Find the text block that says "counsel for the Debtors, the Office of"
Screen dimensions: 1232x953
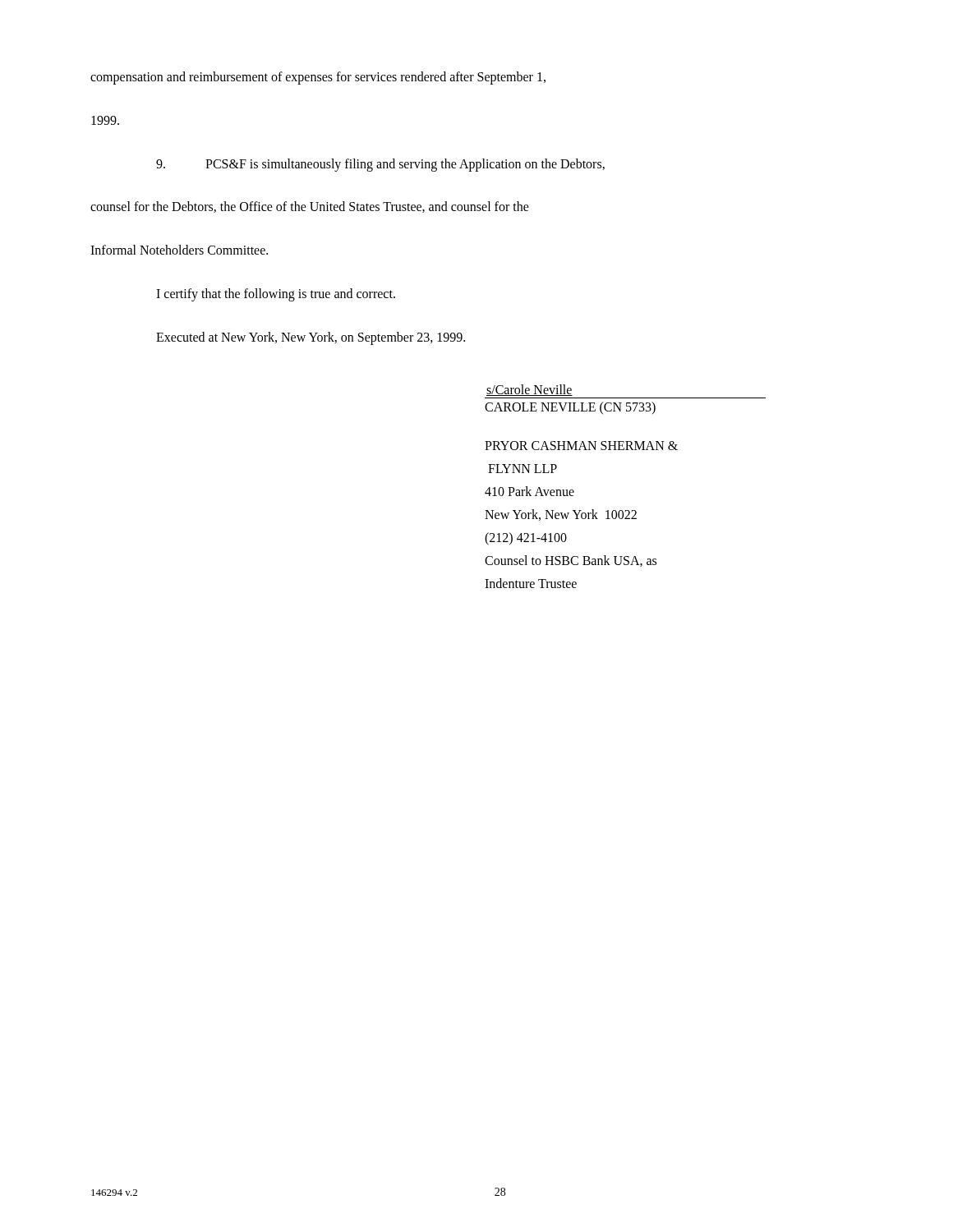click(x=310, y=207)
